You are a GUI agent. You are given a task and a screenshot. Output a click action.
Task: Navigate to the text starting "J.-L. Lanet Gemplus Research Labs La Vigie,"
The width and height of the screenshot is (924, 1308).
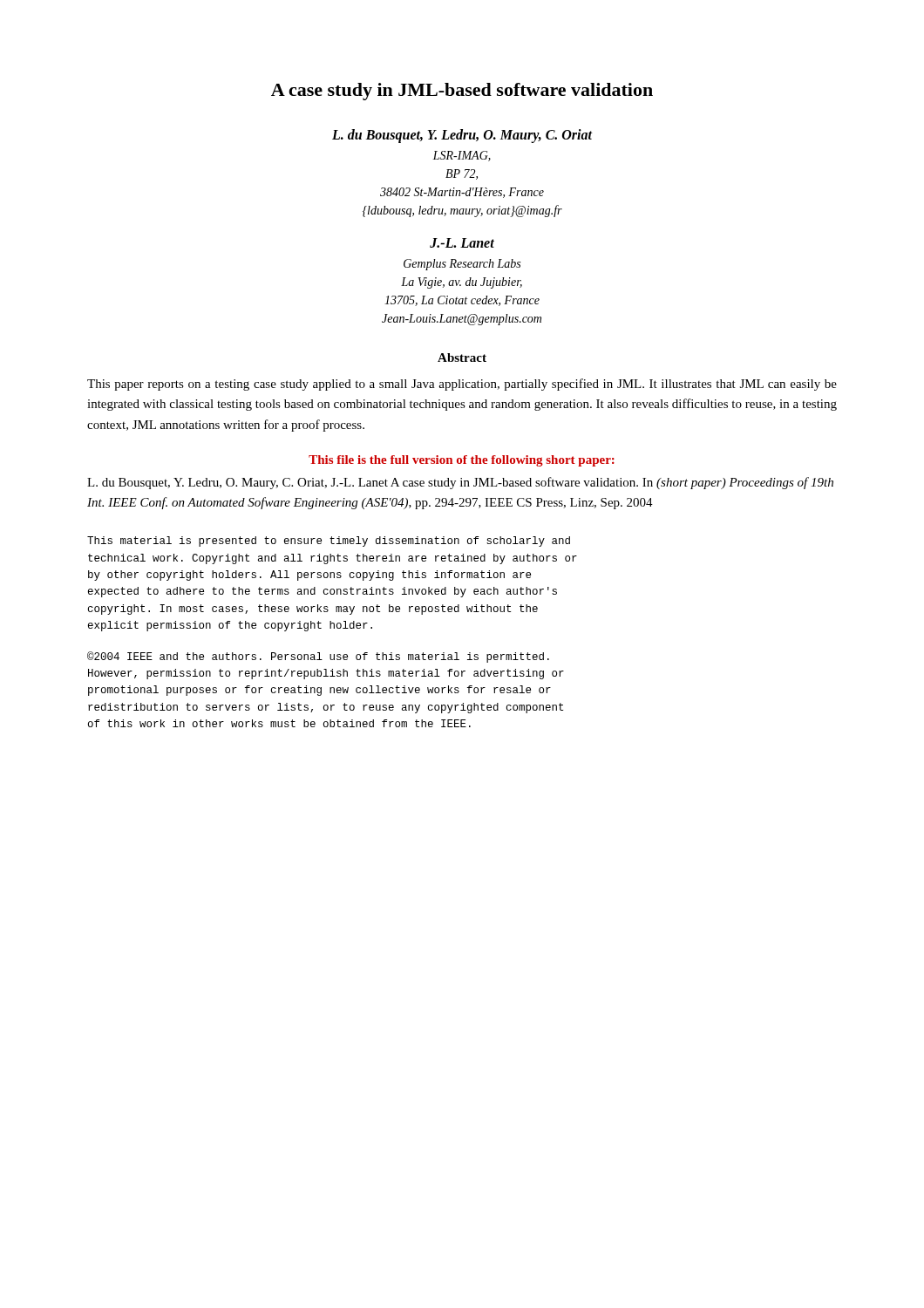tap(462, 282)
